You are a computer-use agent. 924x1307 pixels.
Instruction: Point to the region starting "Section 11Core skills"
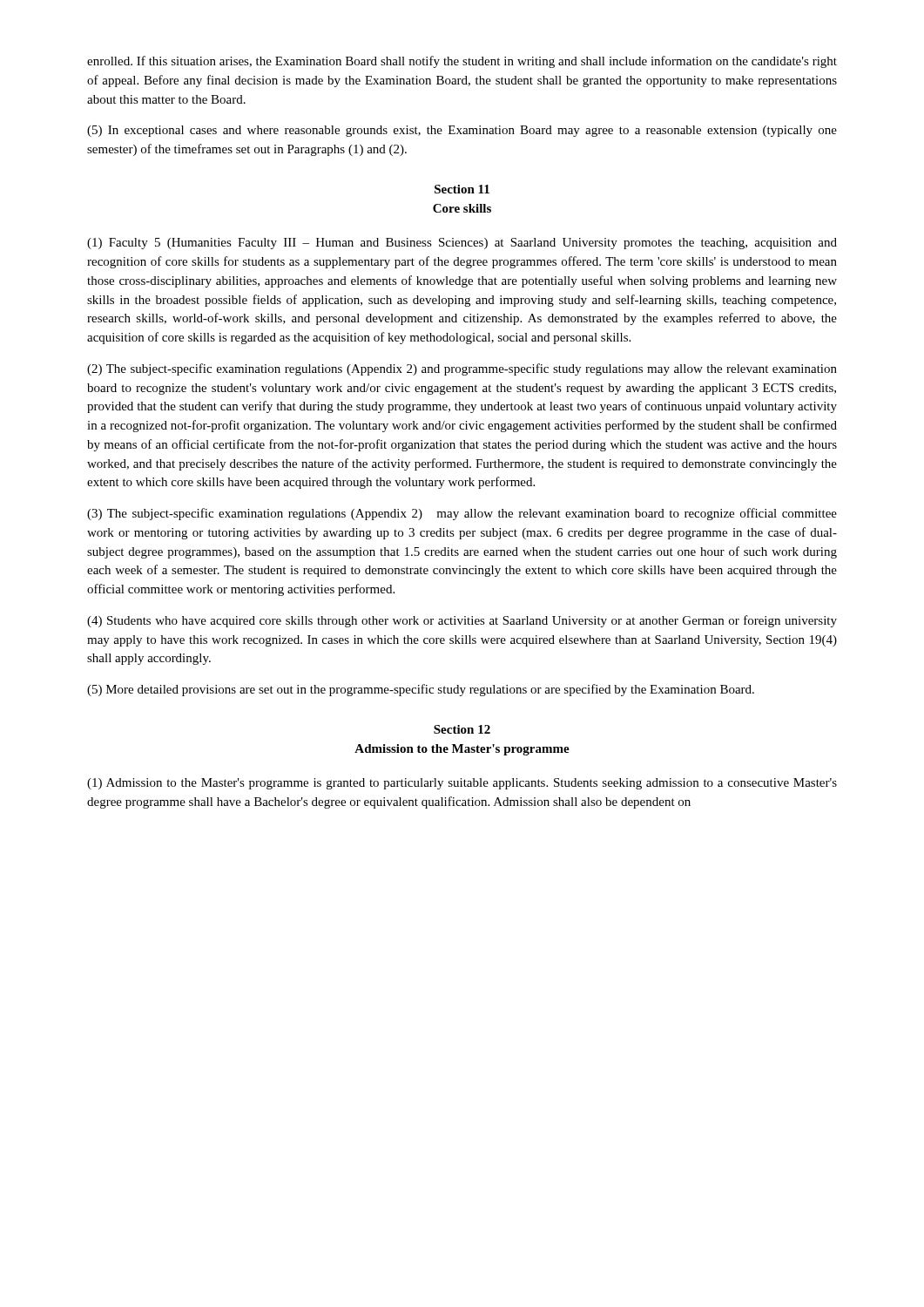462,198
